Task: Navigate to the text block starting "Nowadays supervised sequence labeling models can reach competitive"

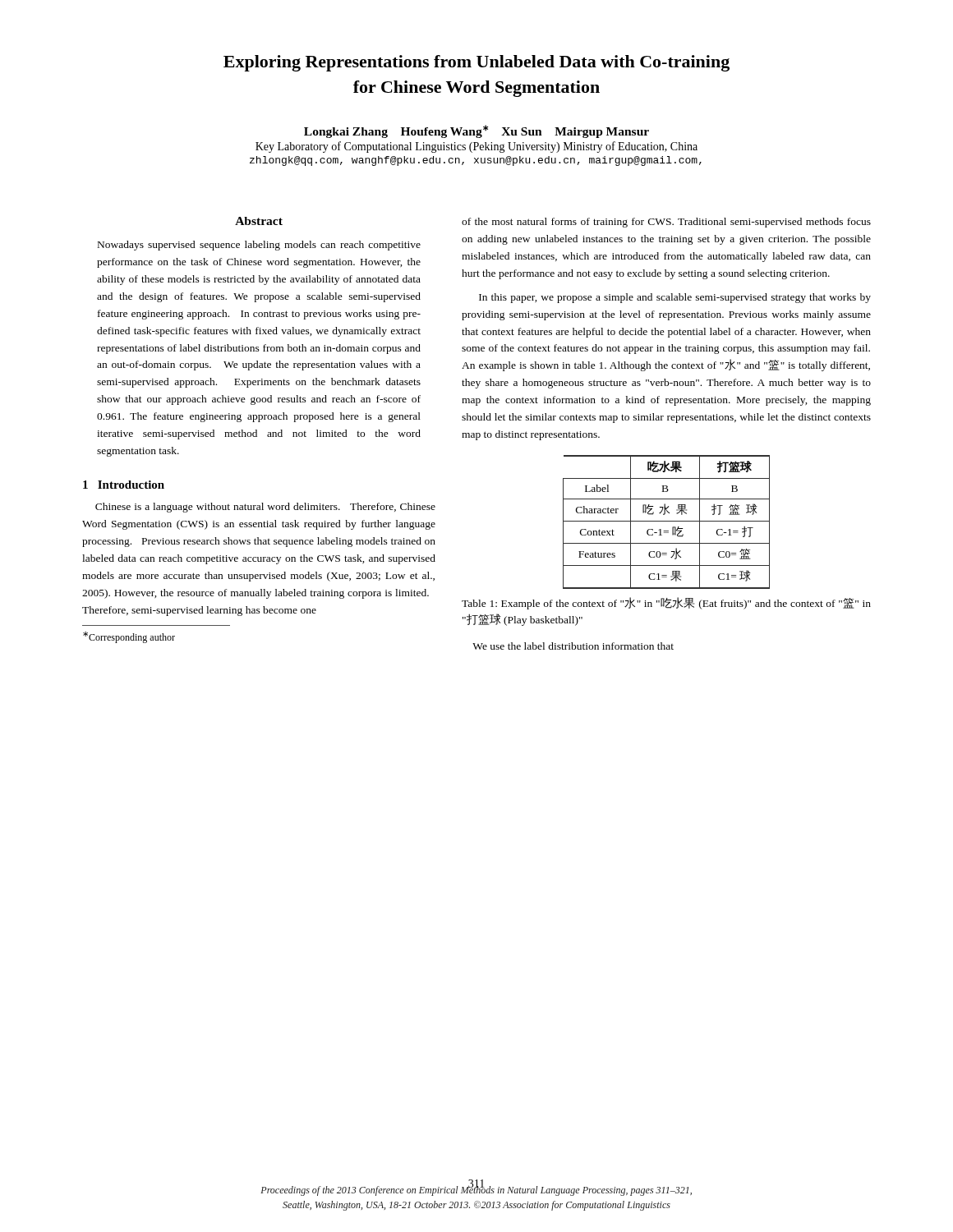Action: (x=259, y=347)
